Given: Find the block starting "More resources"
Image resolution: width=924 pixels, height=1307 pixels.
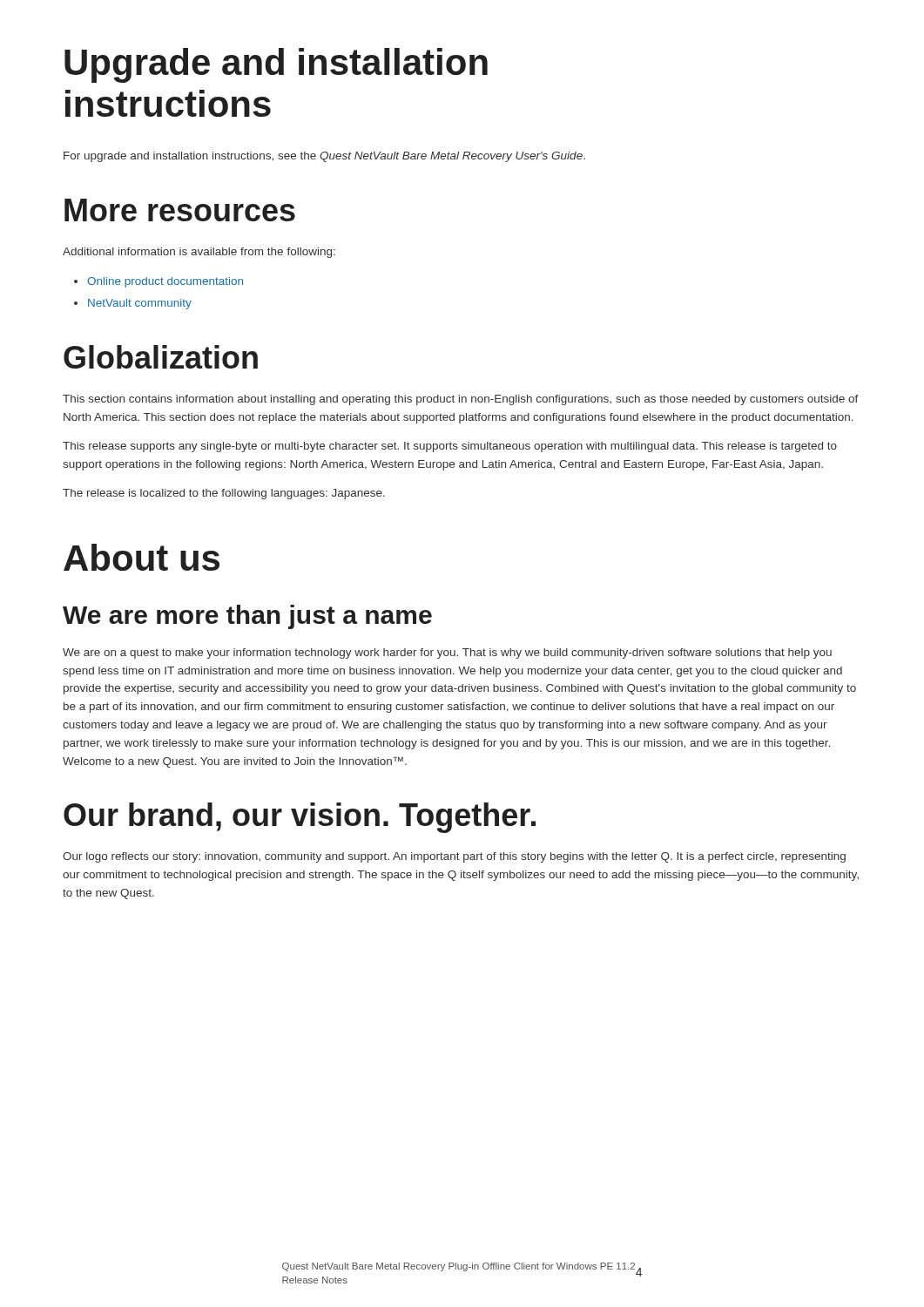Looking at the screenshot, I should [x=180, y=210].
